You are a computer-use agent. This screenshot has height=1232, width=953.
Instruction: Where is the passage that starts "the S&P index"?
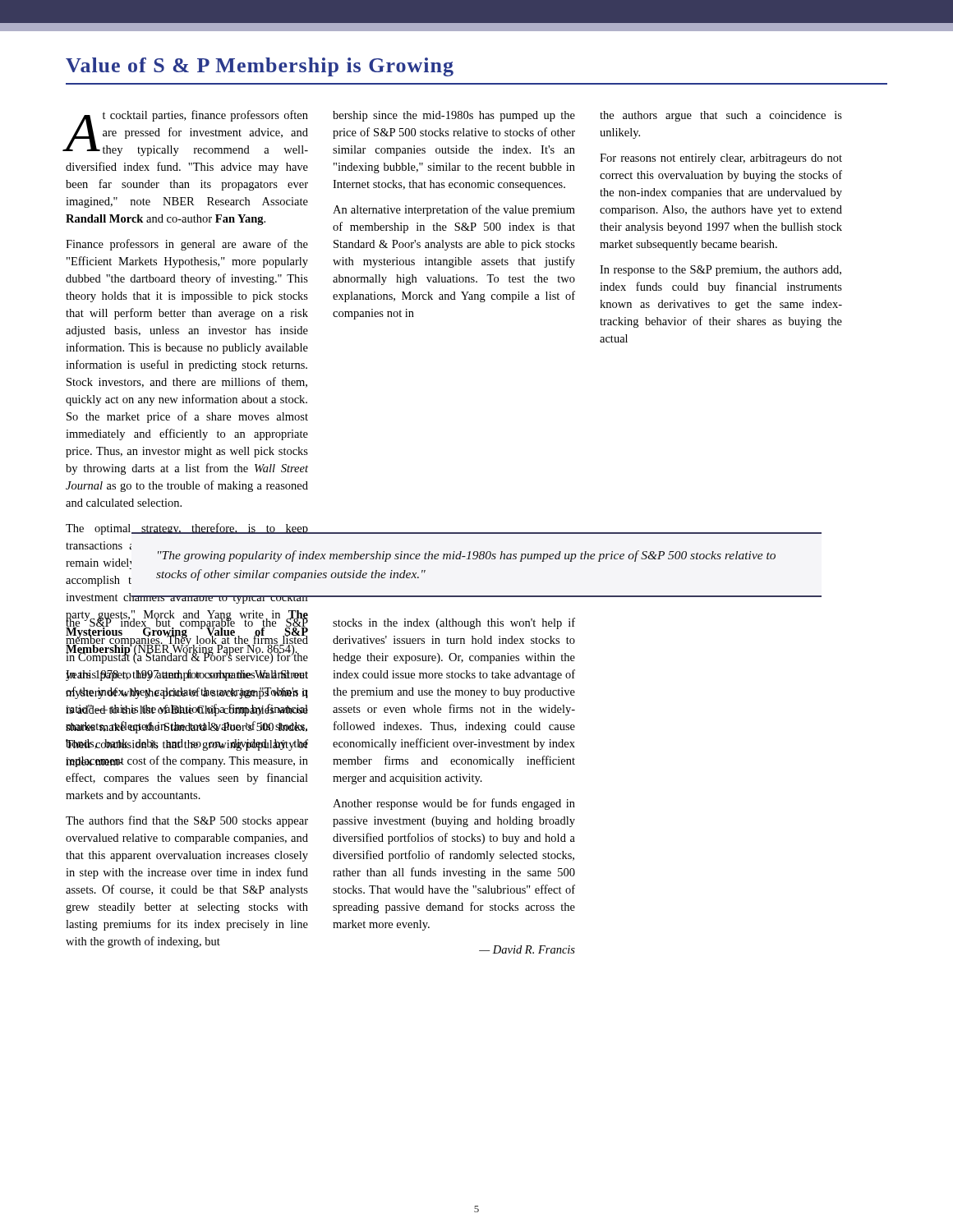[187, 782]
